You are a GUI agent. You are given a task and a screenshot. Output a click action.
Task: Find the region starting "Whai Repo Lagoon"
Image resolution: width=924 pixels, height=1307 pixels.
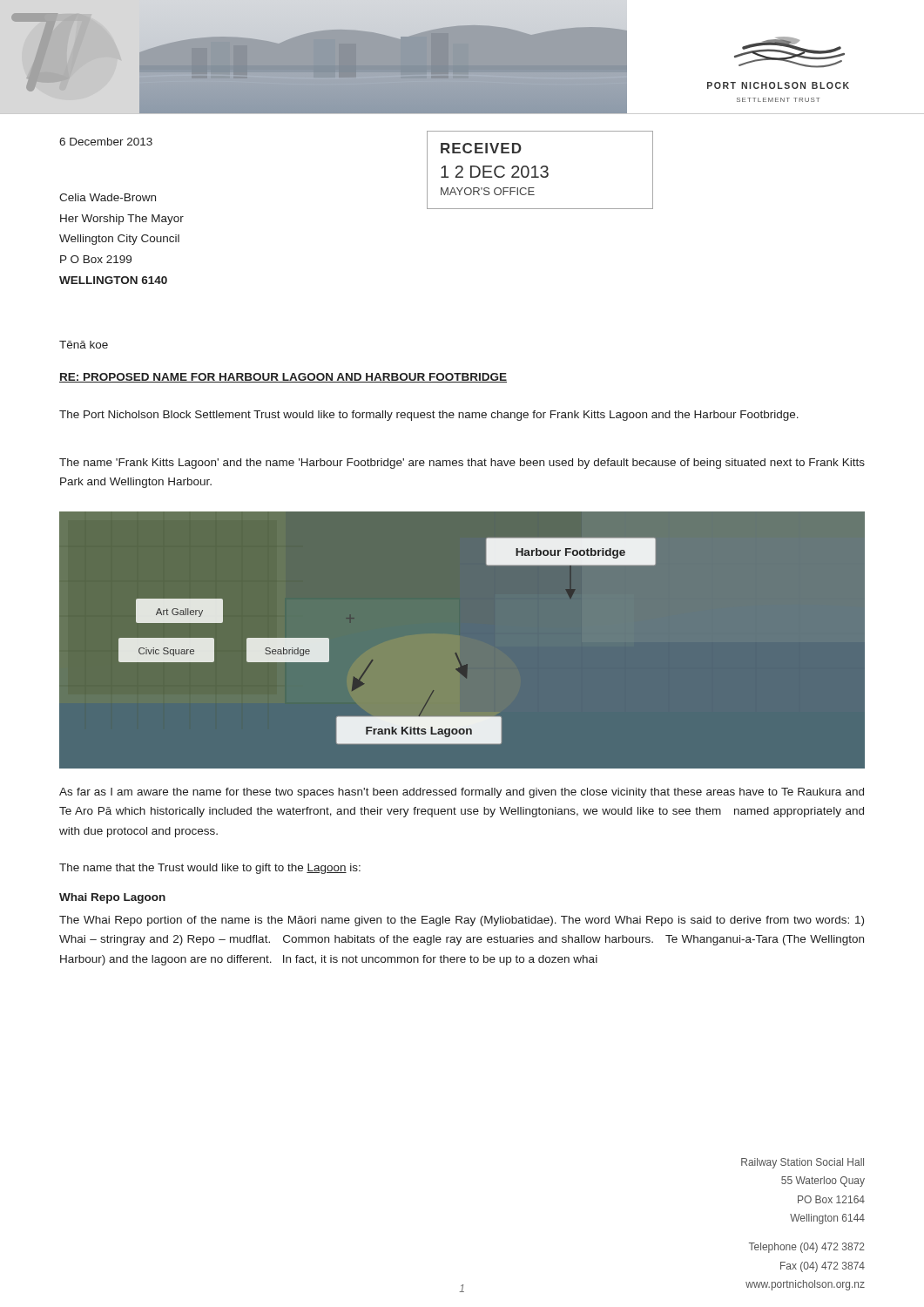(112, 897)
